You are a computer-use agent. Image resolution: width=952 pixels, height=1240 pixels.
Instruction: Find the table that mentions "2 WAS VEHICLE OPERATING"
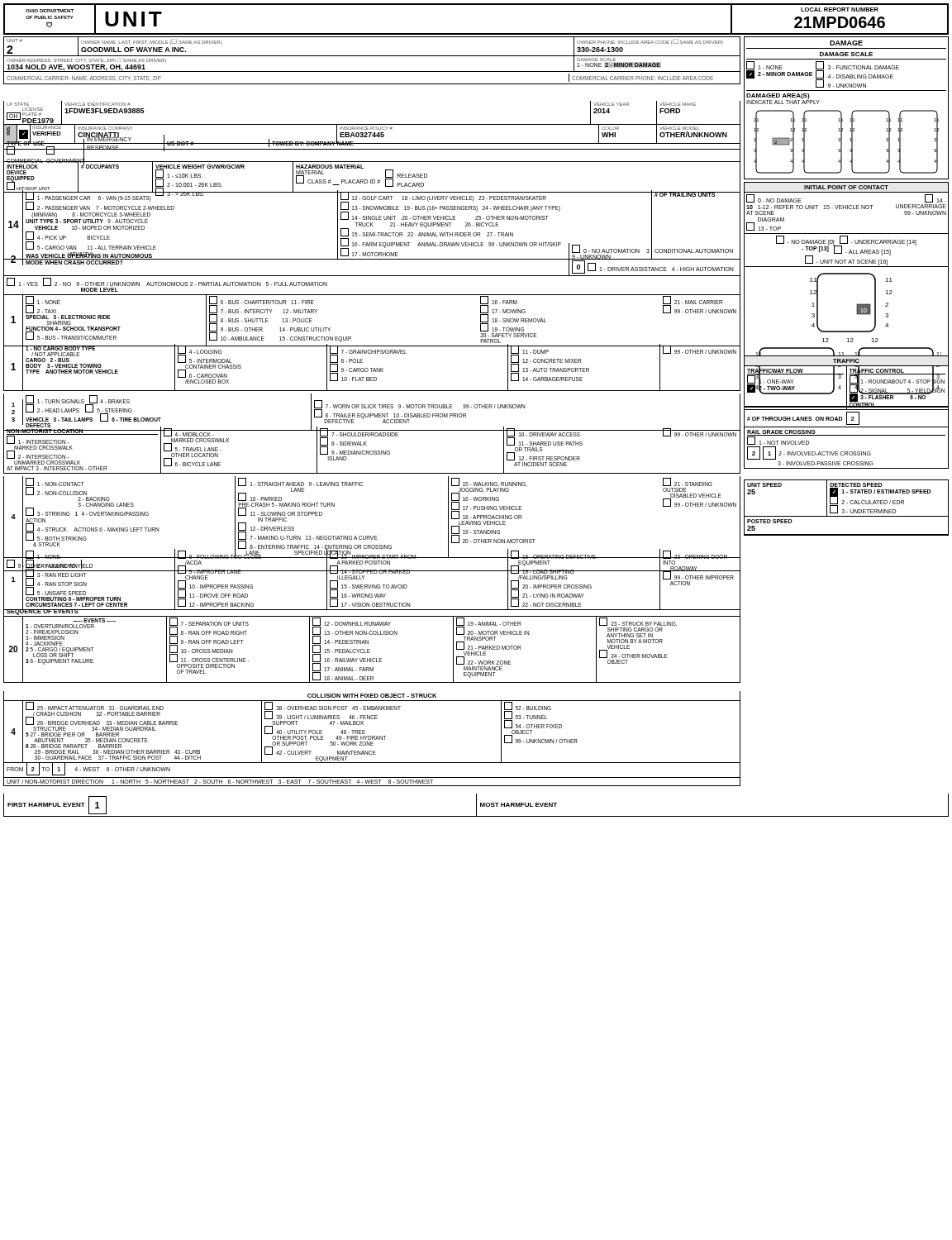372,269
